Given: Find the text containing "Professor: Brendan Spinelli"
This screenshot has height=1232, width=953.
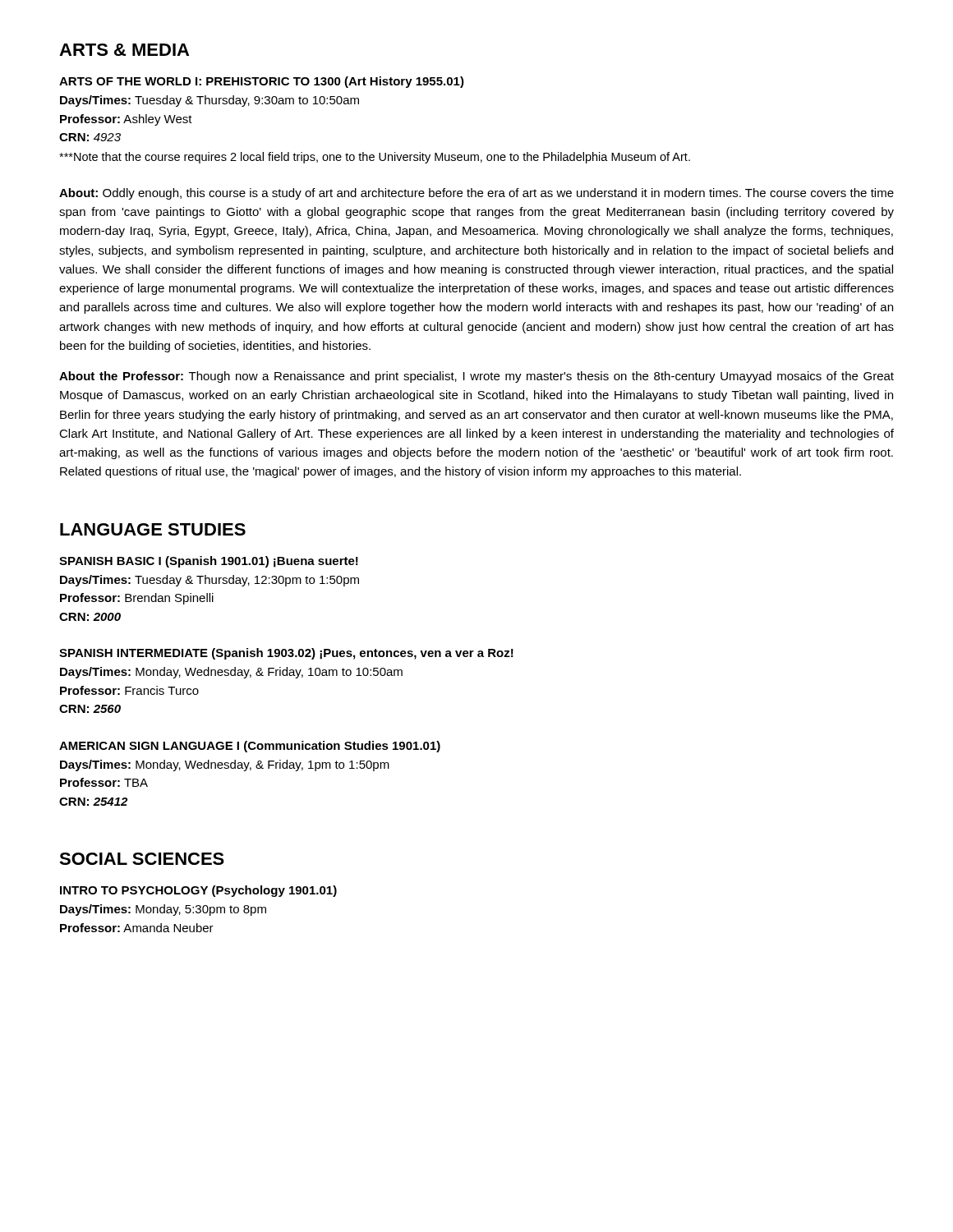Looking at the screenshot, I should 137,598.
